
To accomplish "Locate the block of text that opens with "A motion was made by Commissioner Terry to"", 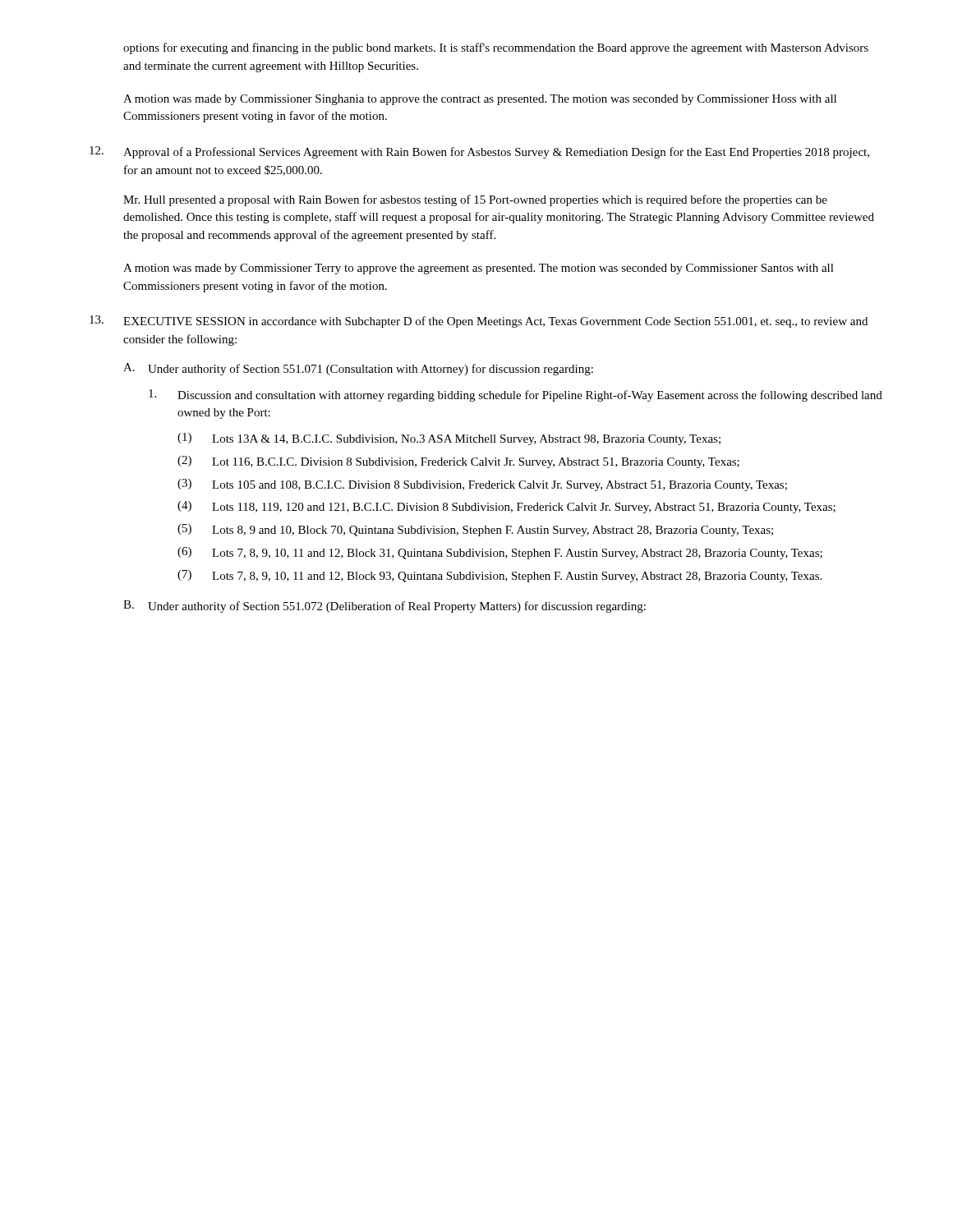I will (x=479, y=276).
